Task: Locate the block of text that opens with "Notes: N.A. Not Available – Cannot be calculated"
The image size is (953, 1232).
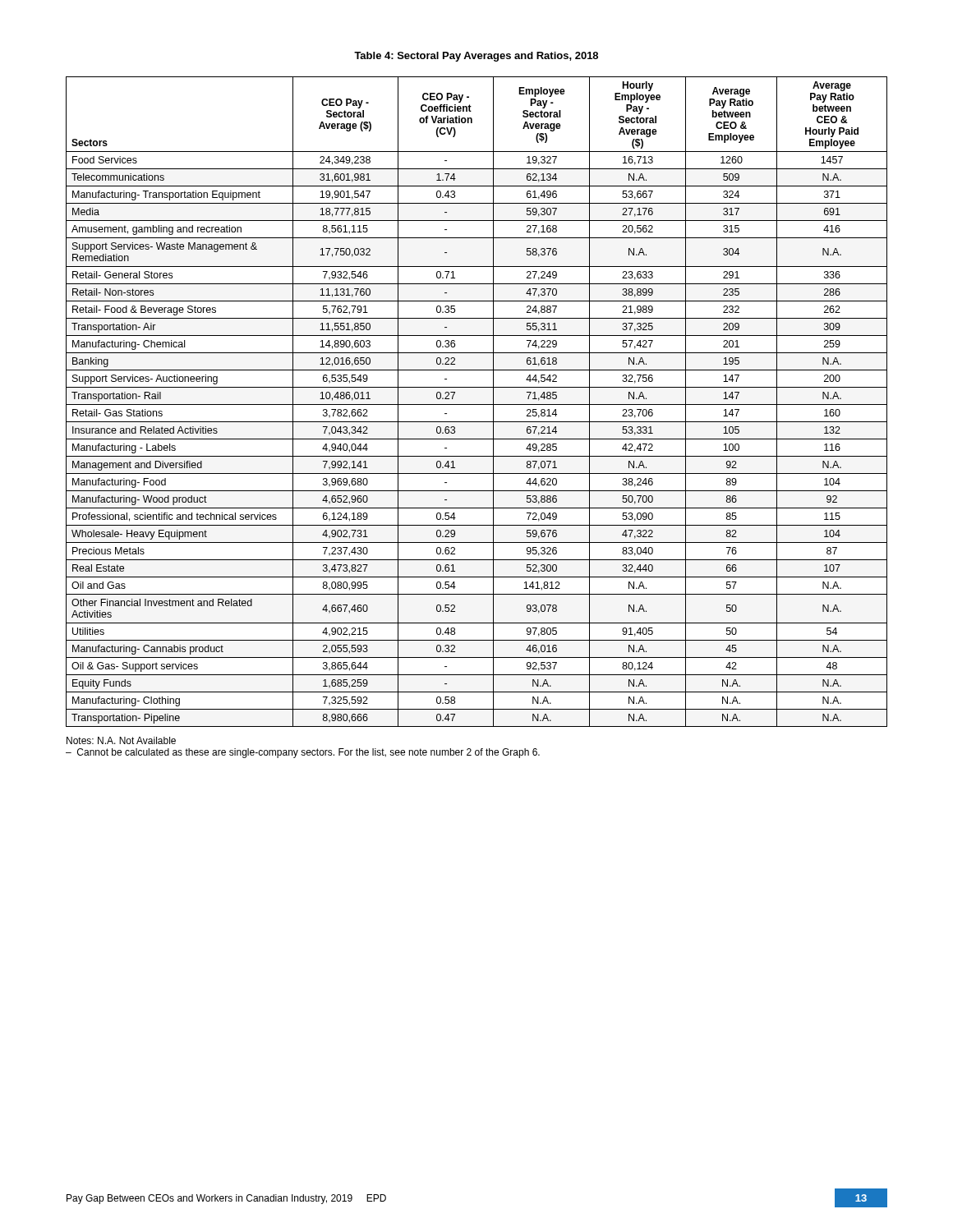Action: click(303, 747)
